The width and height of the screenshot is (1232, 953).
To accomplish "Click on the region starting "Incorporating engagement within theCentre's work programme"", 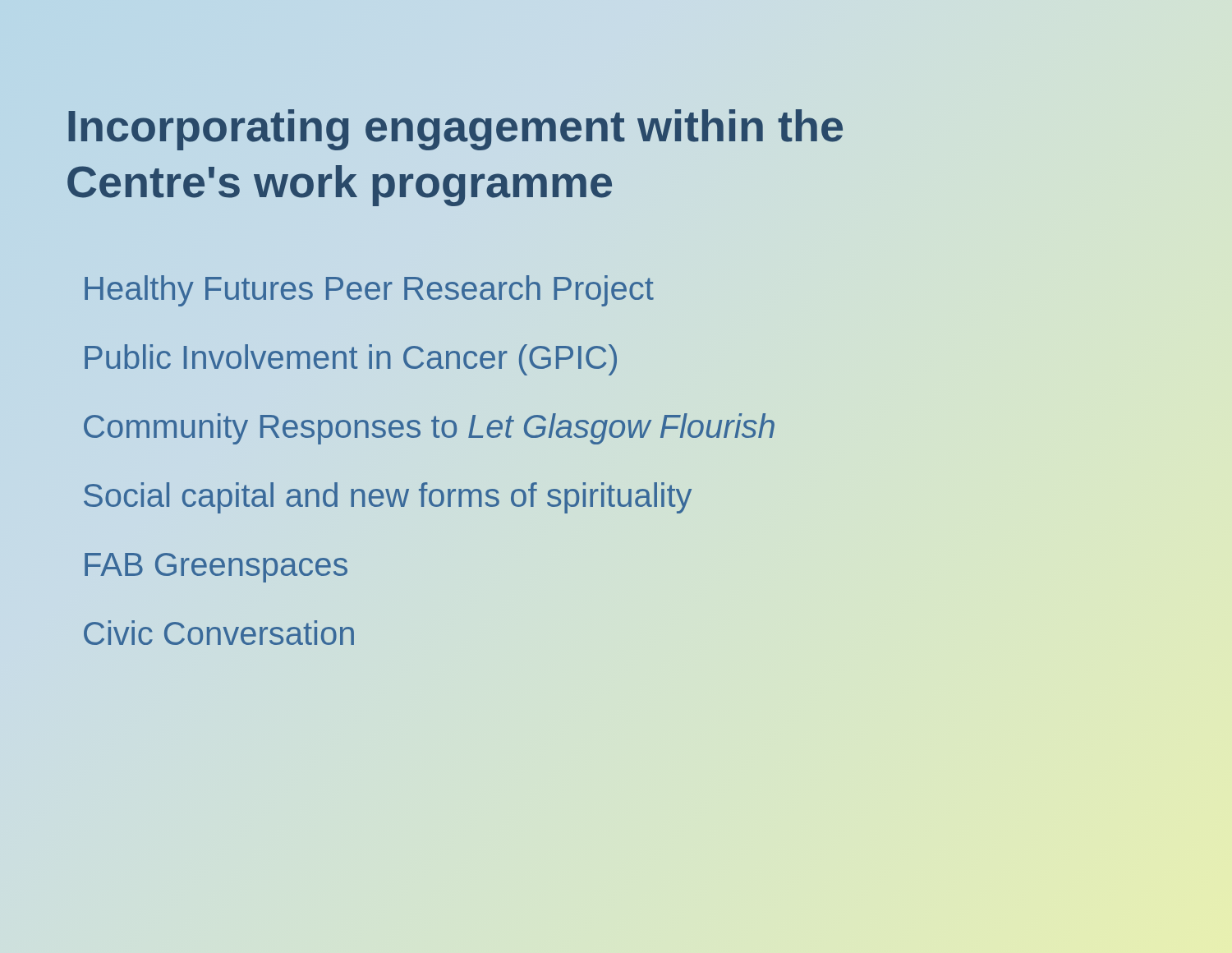I will (x=455, y=154).
